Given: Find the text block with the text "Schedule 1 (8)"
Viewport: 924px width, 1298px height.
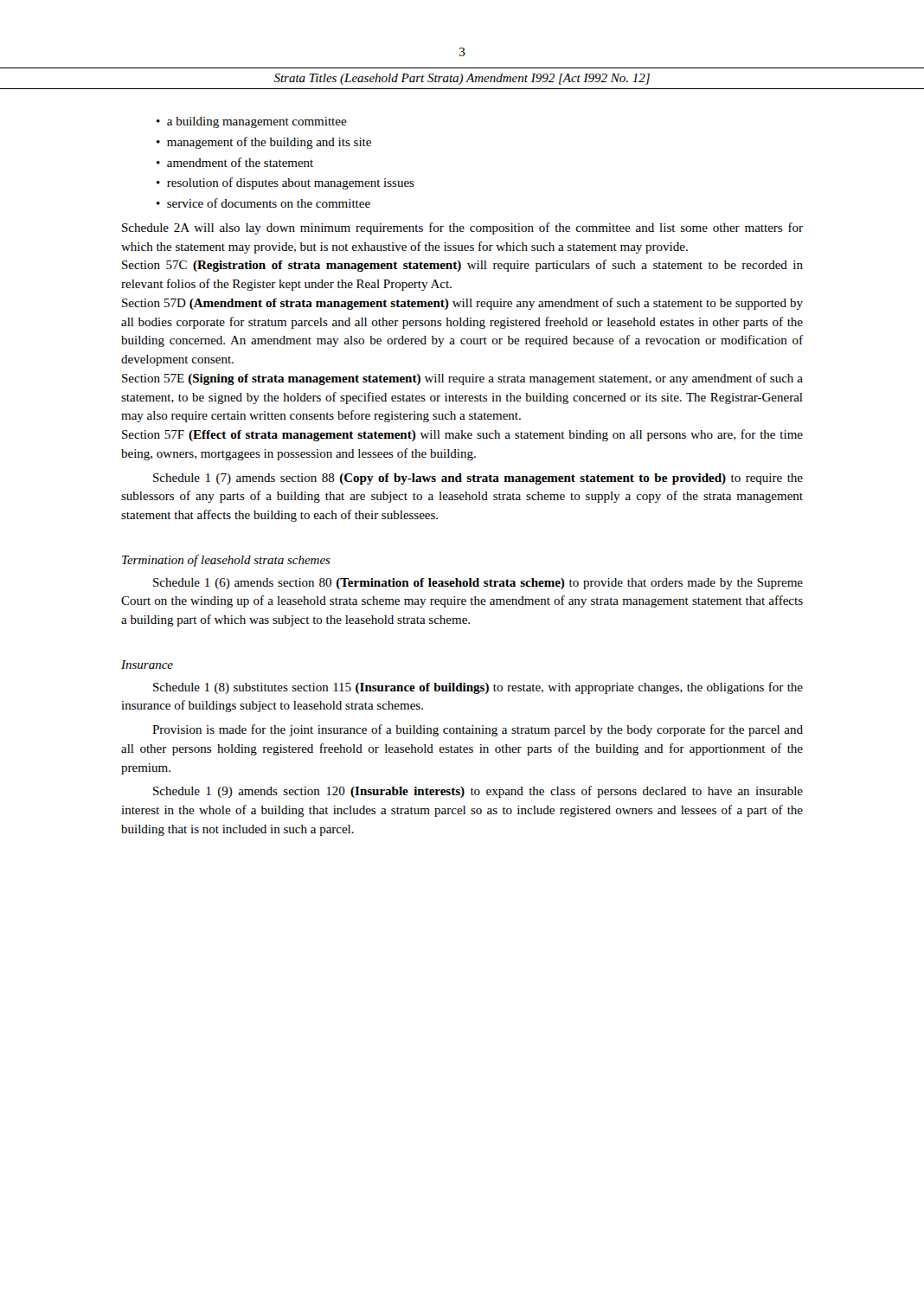Looking at the screenshot, I should pyautogui.click(x=462, y=696).
